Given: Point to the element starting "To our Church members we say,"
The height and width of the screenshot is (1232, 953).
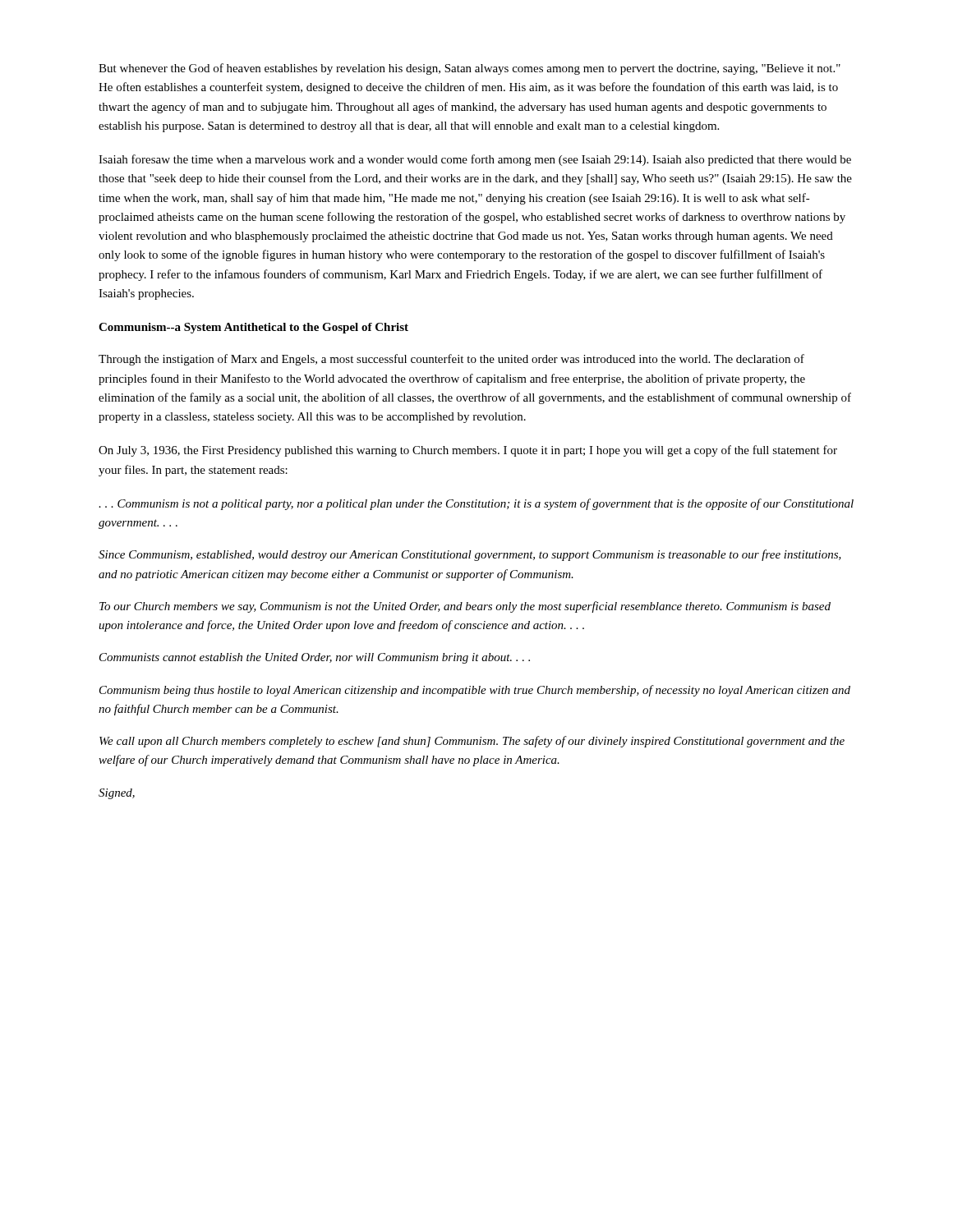Looking at the screenshot, I should pyautogui.click(x=465, y=616).
